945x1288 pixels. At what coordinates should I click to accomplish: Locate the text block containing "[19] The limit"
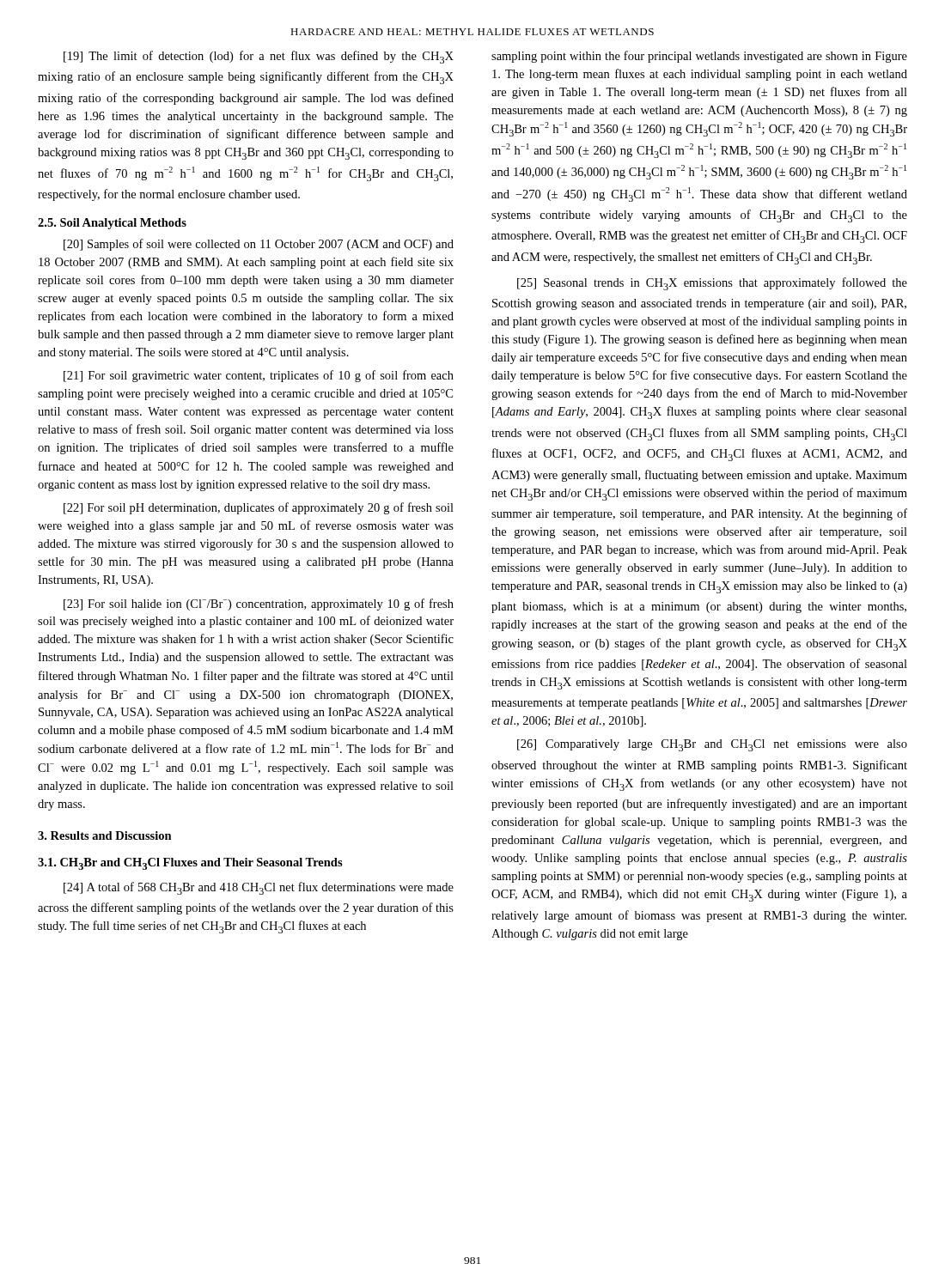(x=246, y=125)
